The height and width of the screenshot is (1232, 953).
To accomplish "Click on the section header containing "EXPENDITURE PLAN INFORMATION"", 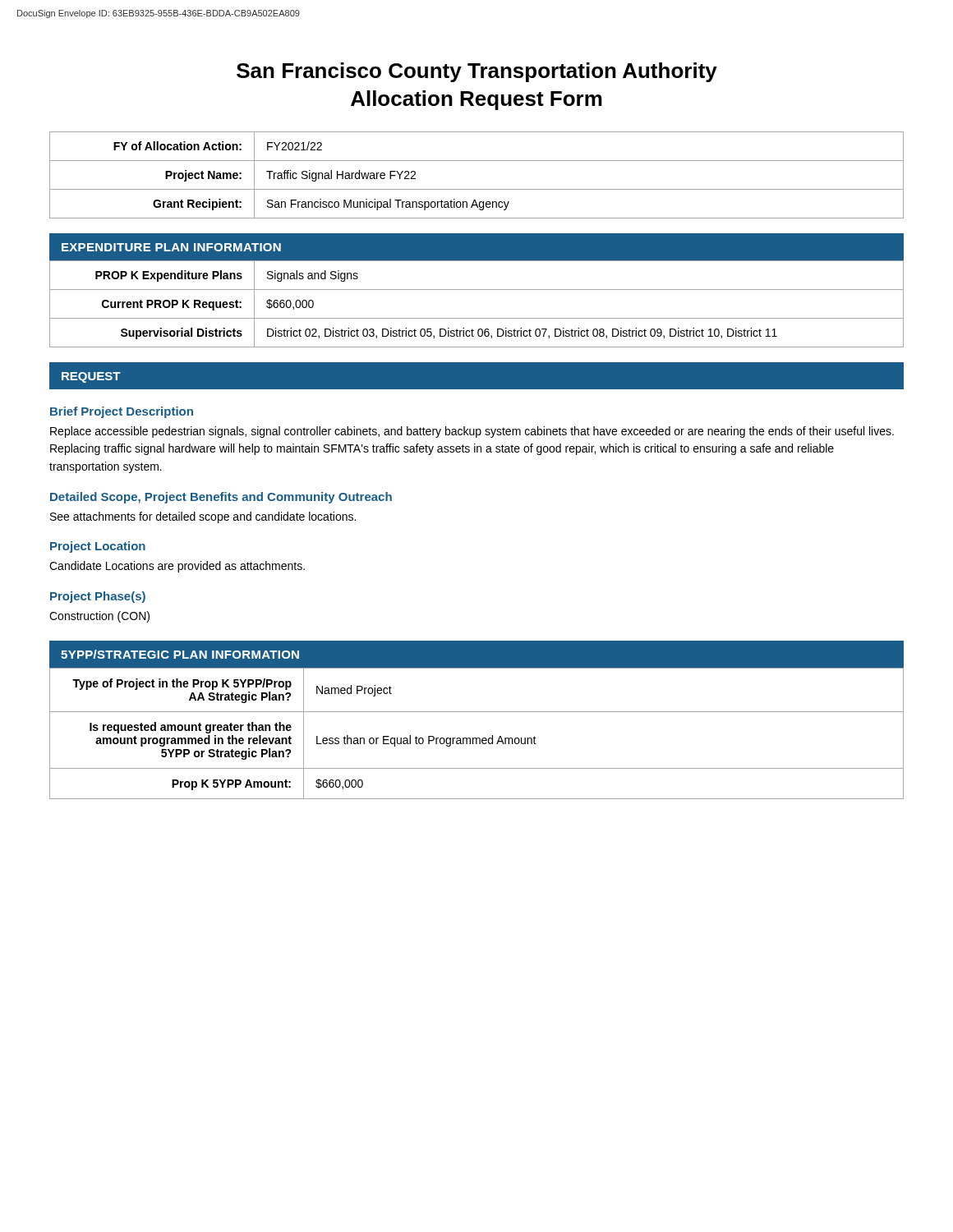I will pos(171,246).
